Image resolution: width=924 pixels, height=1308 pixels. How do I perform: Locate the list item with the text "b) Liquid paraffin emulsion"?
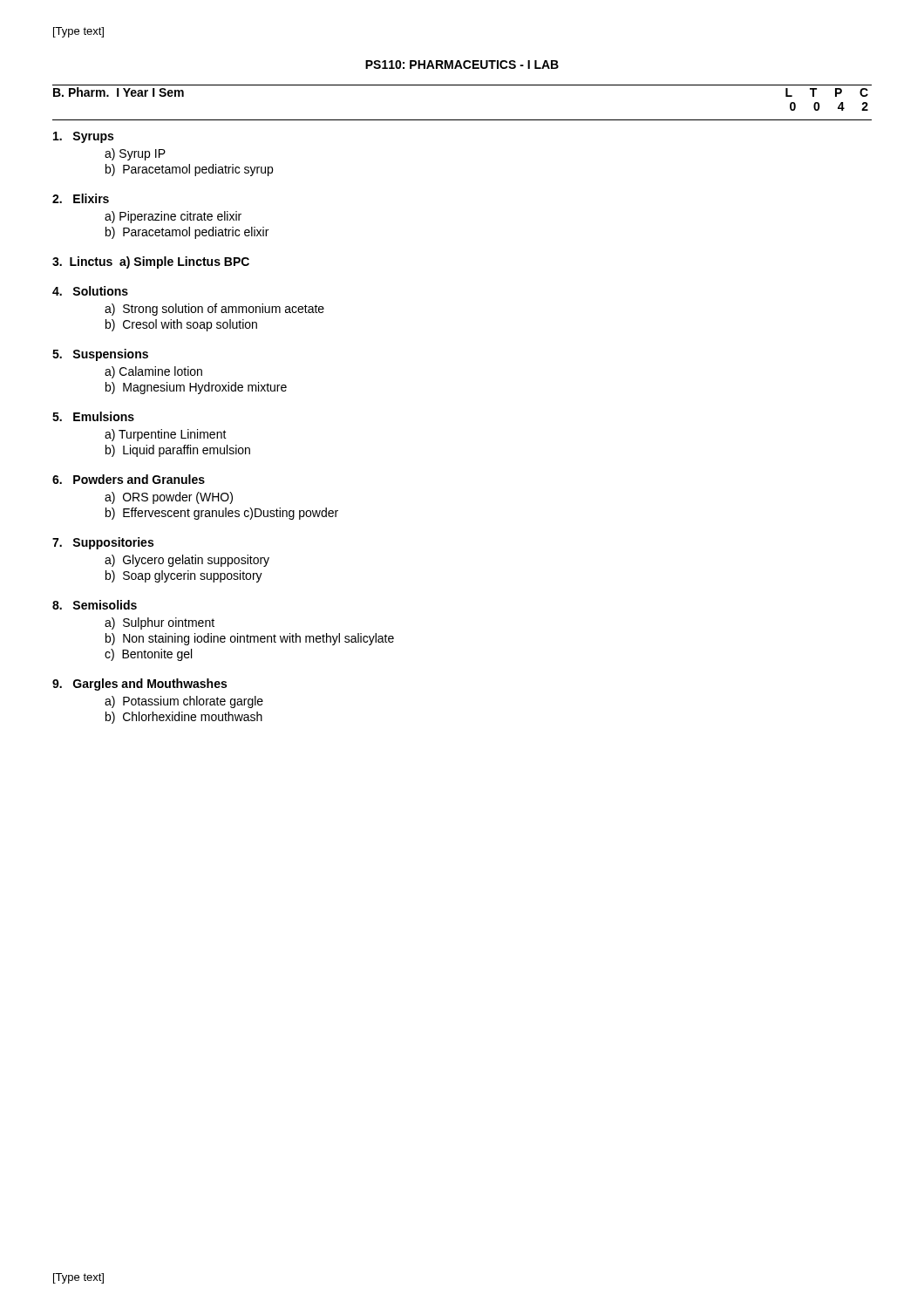[178, 450]
